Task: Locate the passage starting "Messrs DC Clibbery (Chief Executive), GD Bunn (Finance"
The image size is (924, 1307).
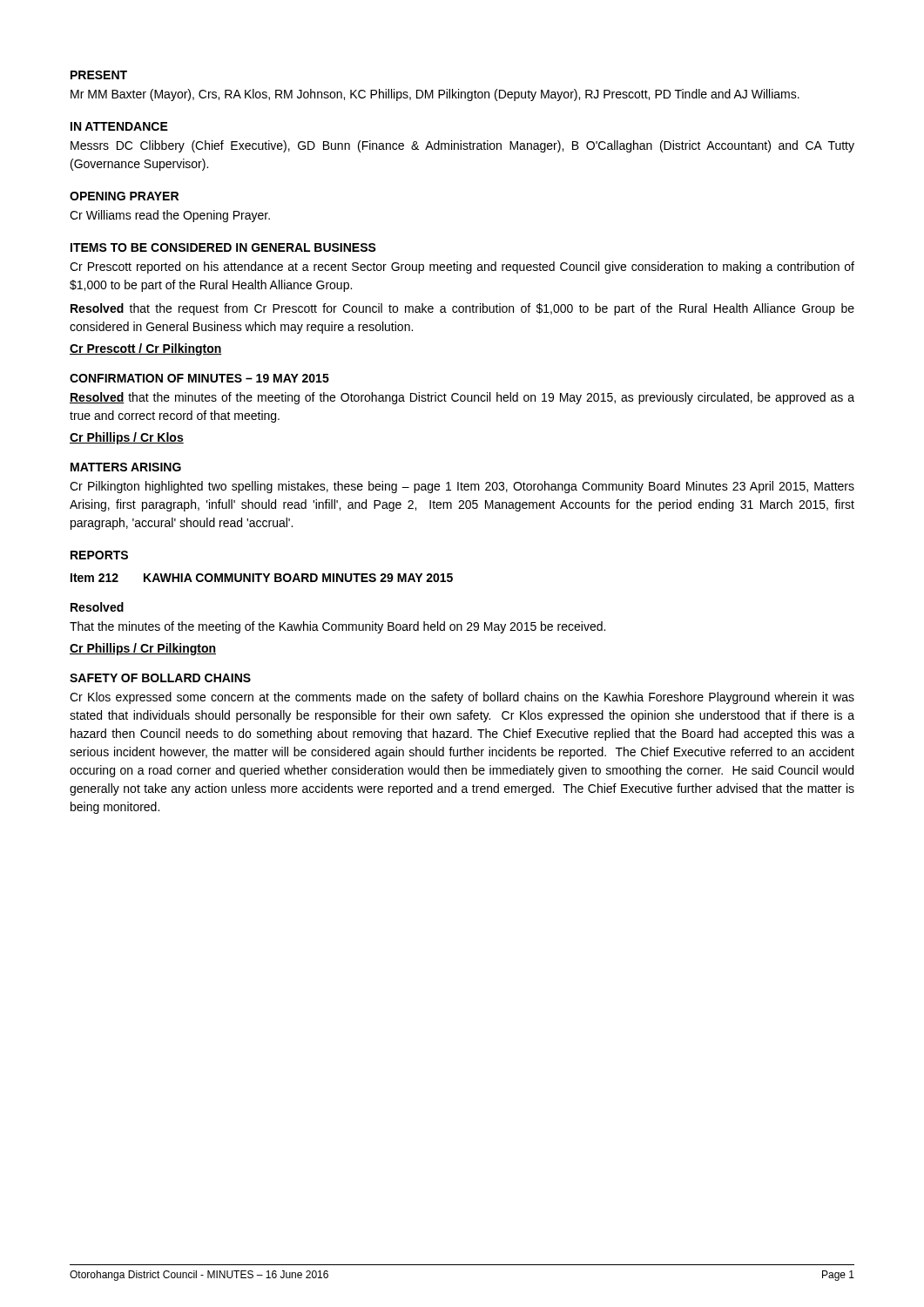Action: (x=462, y=155)
